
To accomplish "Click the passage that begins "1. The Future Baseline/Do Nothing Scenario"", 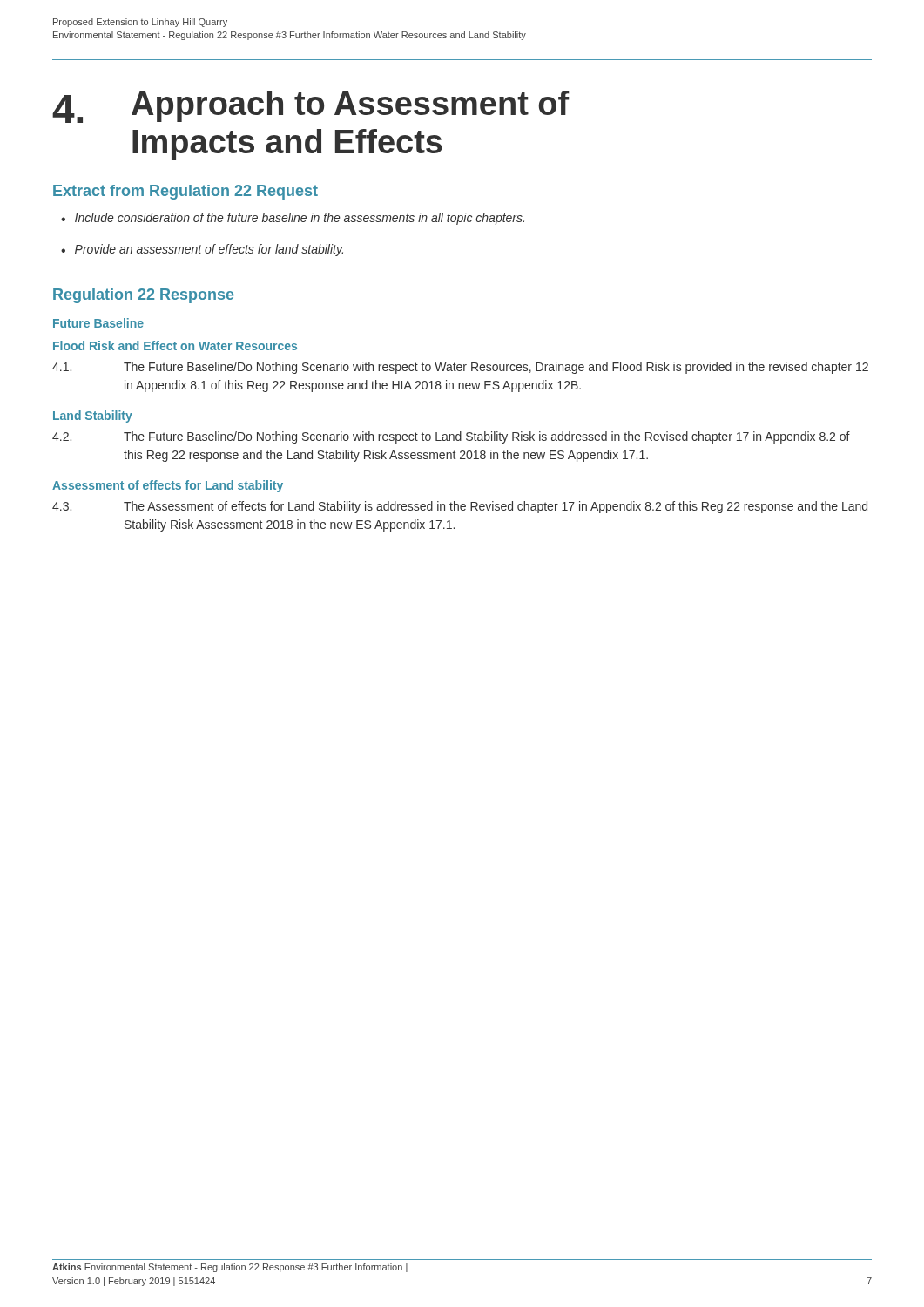I will [462, 377].
